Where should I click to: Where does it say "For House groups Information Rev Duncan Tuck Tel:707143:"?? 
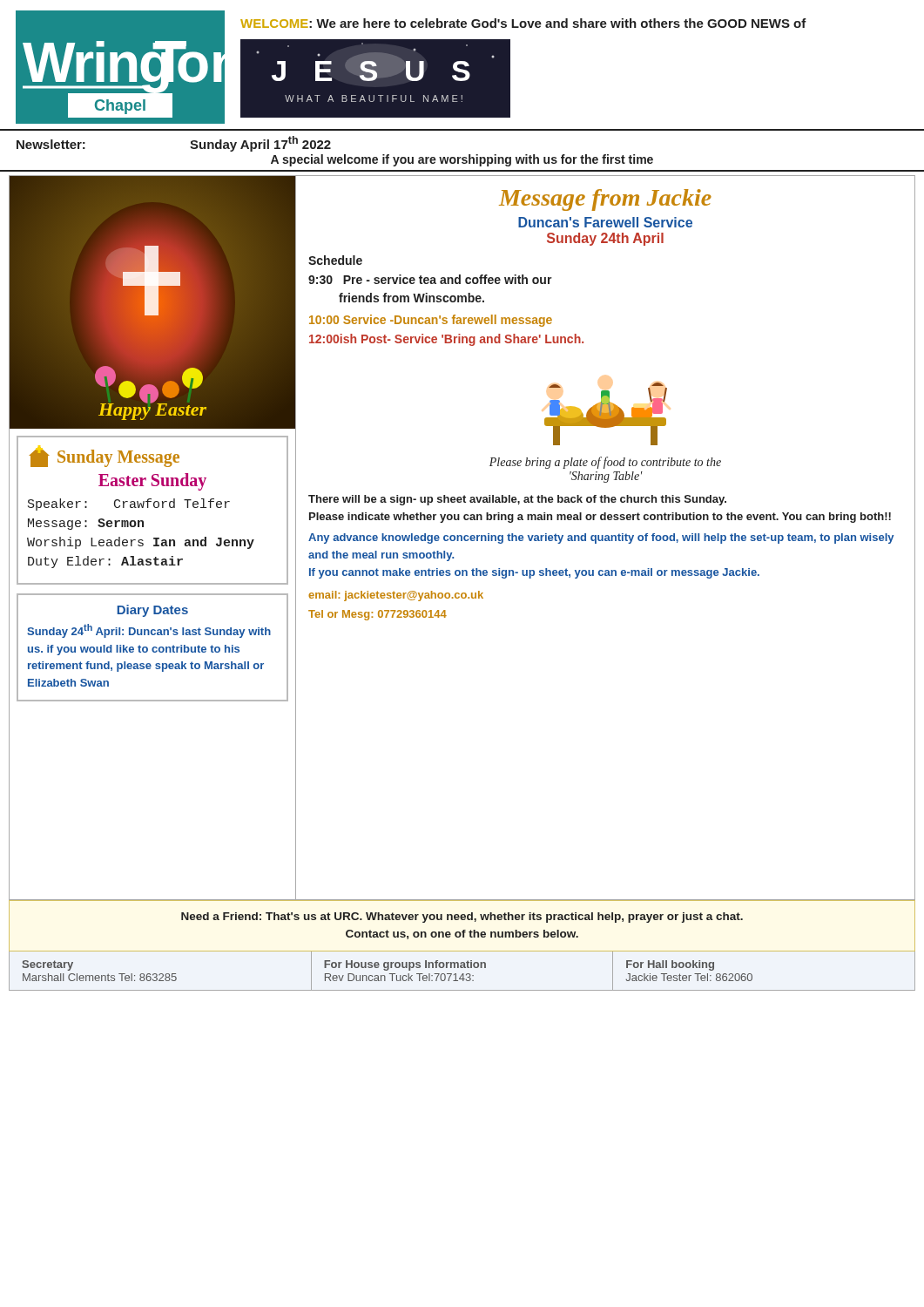464,970
